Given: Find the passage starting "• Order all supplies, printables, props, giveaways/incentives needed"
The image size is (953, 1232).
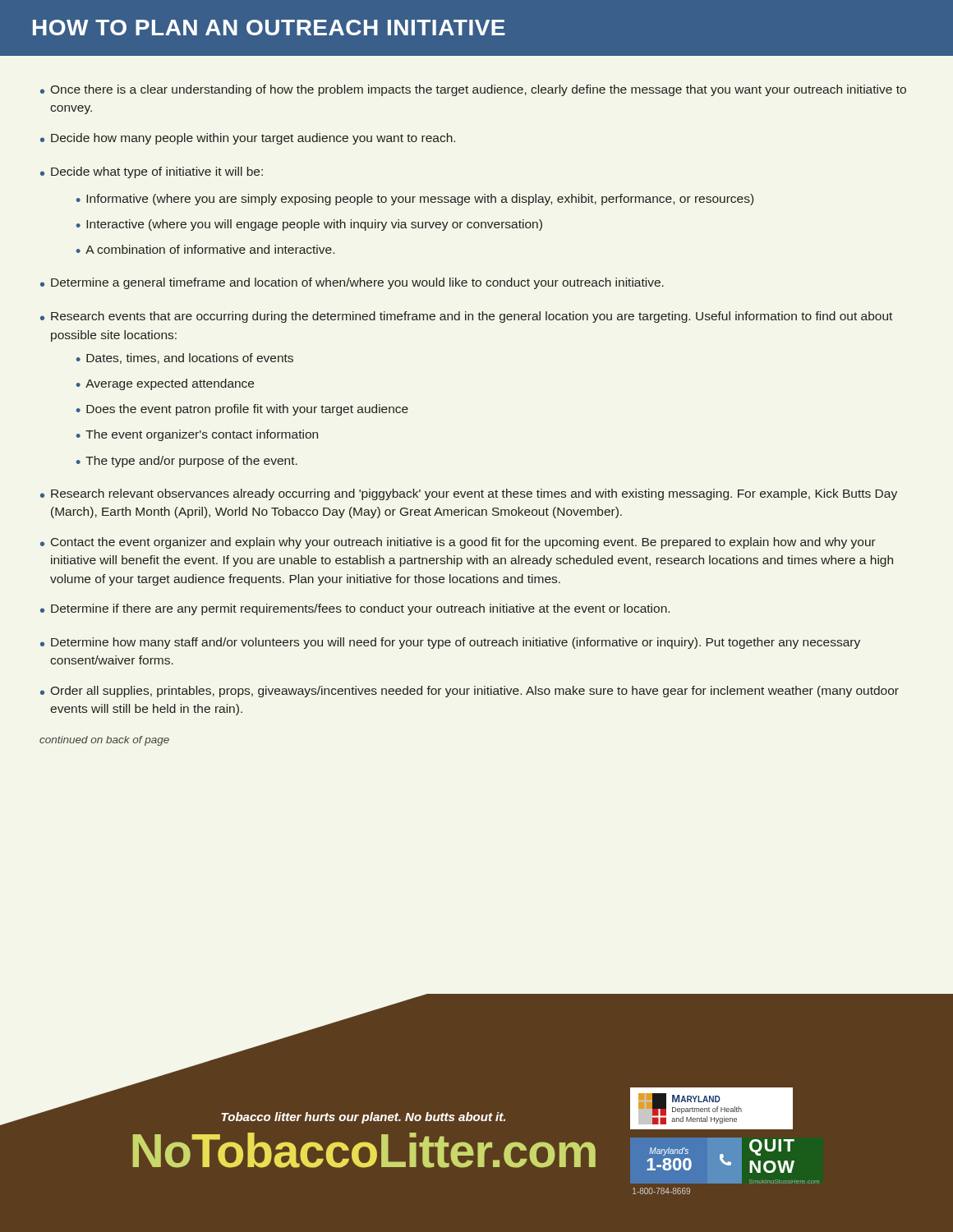Looking at the screenshot, I should (476, 700).
